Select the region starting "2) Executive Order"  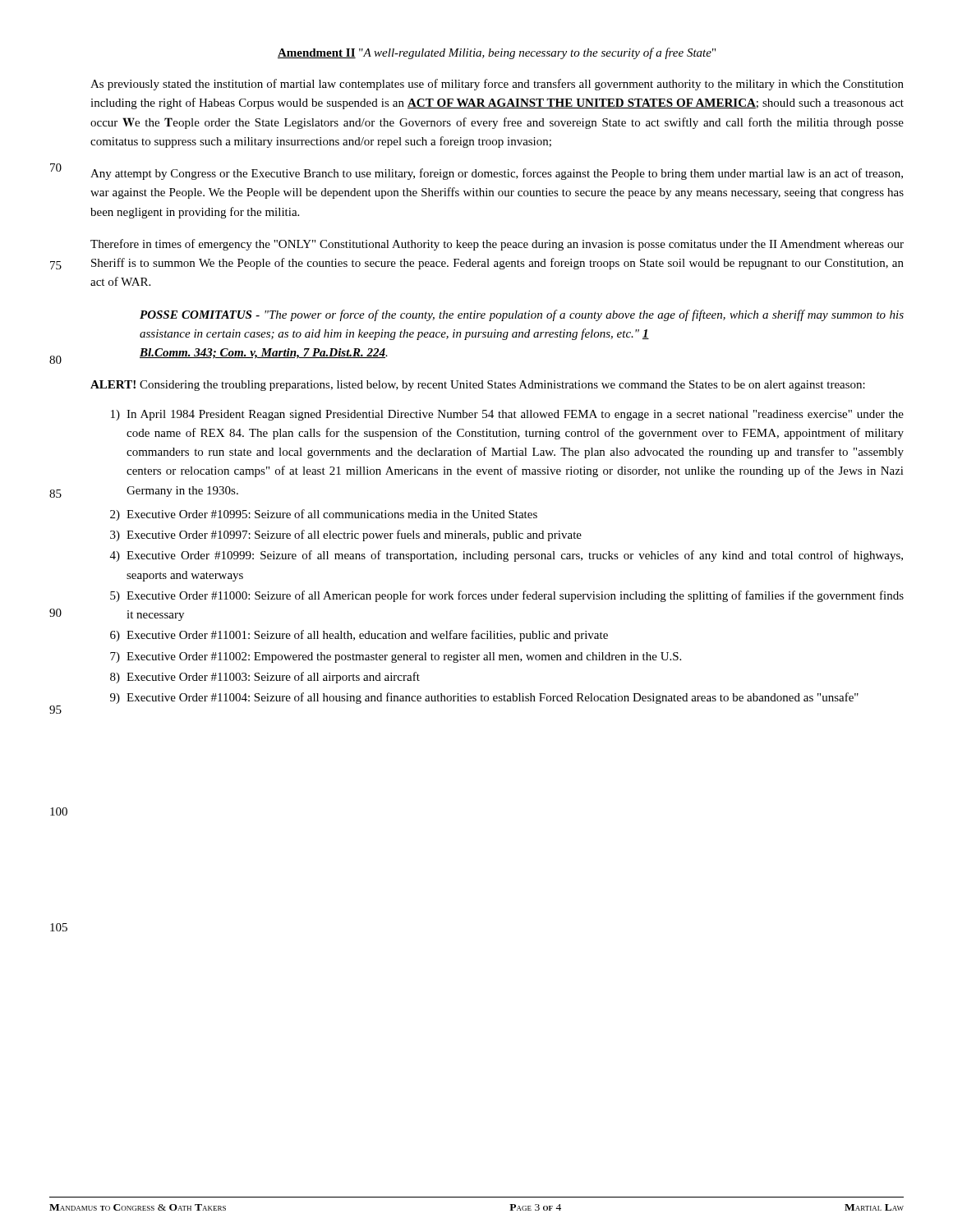click(x=497, y=514)
